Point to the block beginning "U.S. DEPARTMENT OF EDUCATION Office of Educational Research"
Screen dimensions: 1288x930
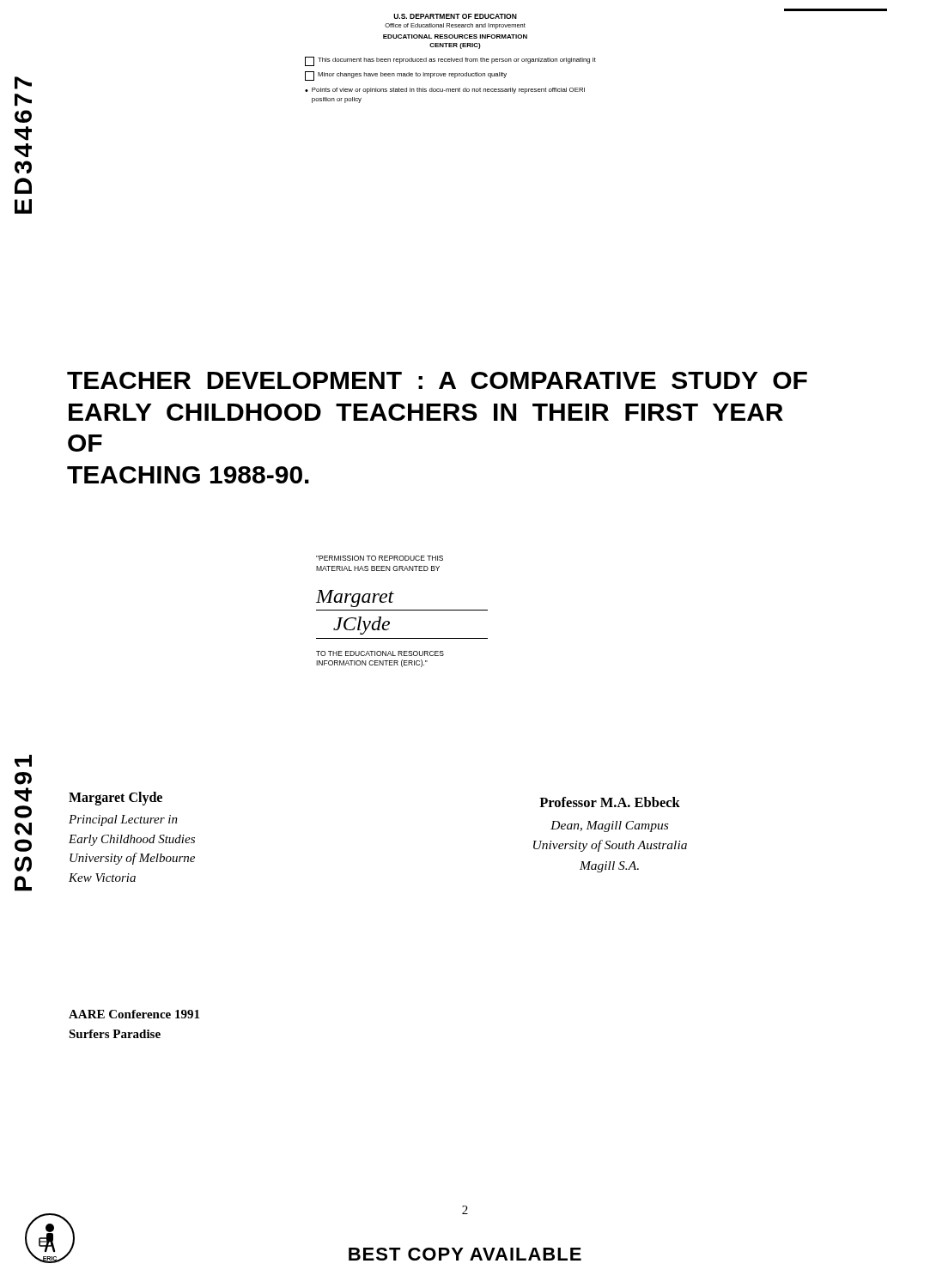pyautogui.click(x=455, y=58)
